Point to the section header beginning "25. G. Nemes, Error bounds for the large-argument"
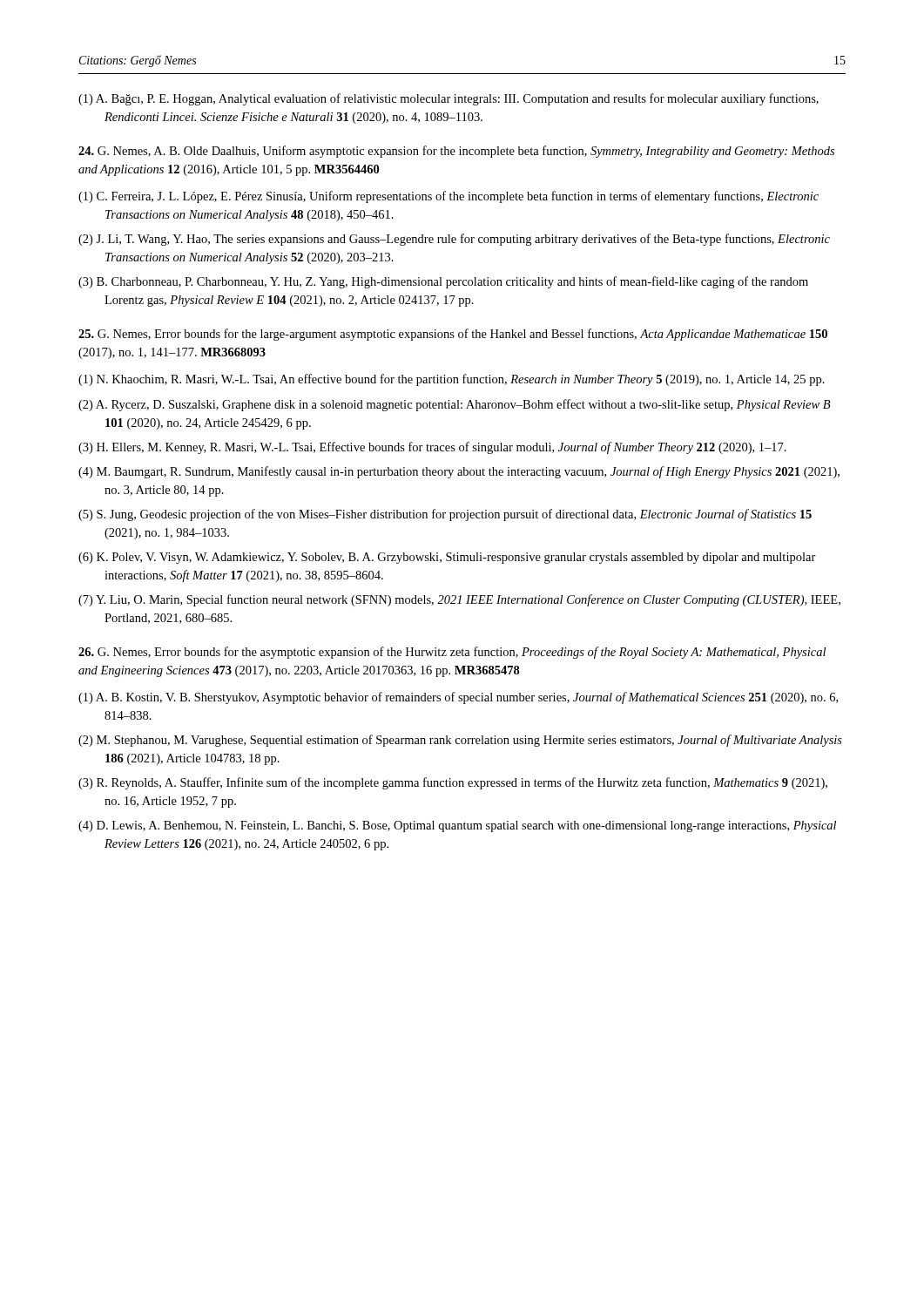 click(x=453, y=343)
